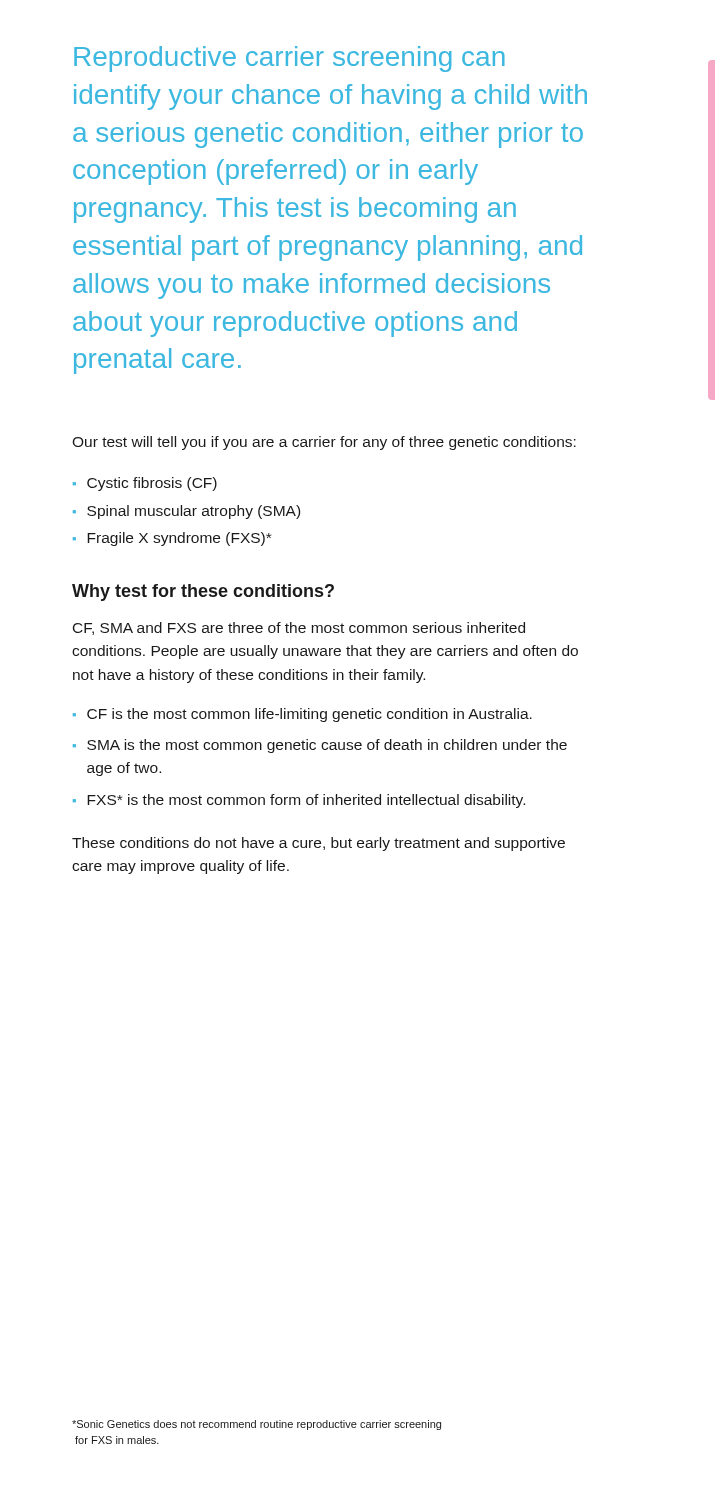Find the region starting "Sonic Genetics does not recommend routine"

click(x=302, y=1433)
